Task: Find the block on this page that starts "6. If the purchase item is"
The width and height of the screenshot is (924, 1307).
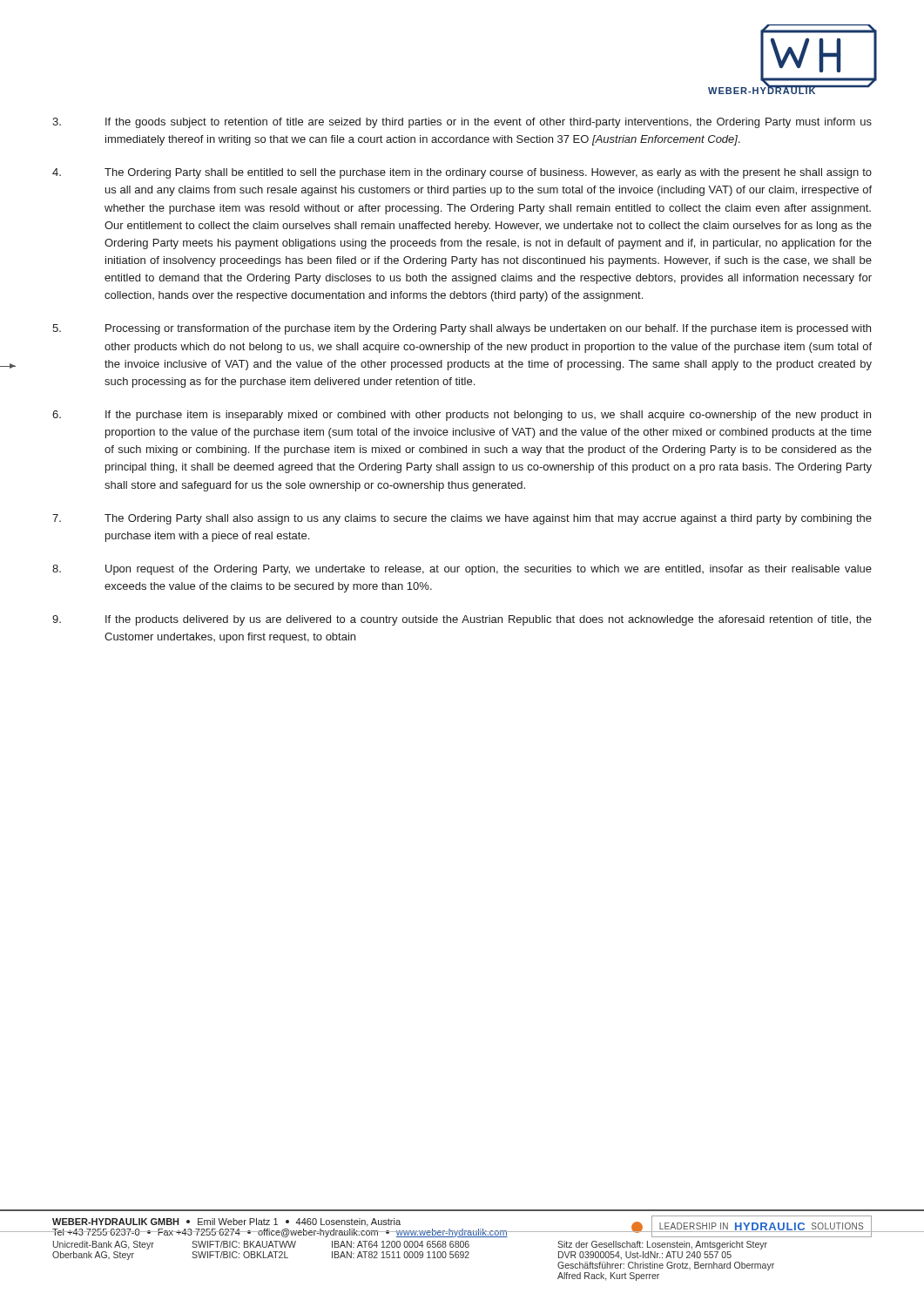Action: point(462,450)
